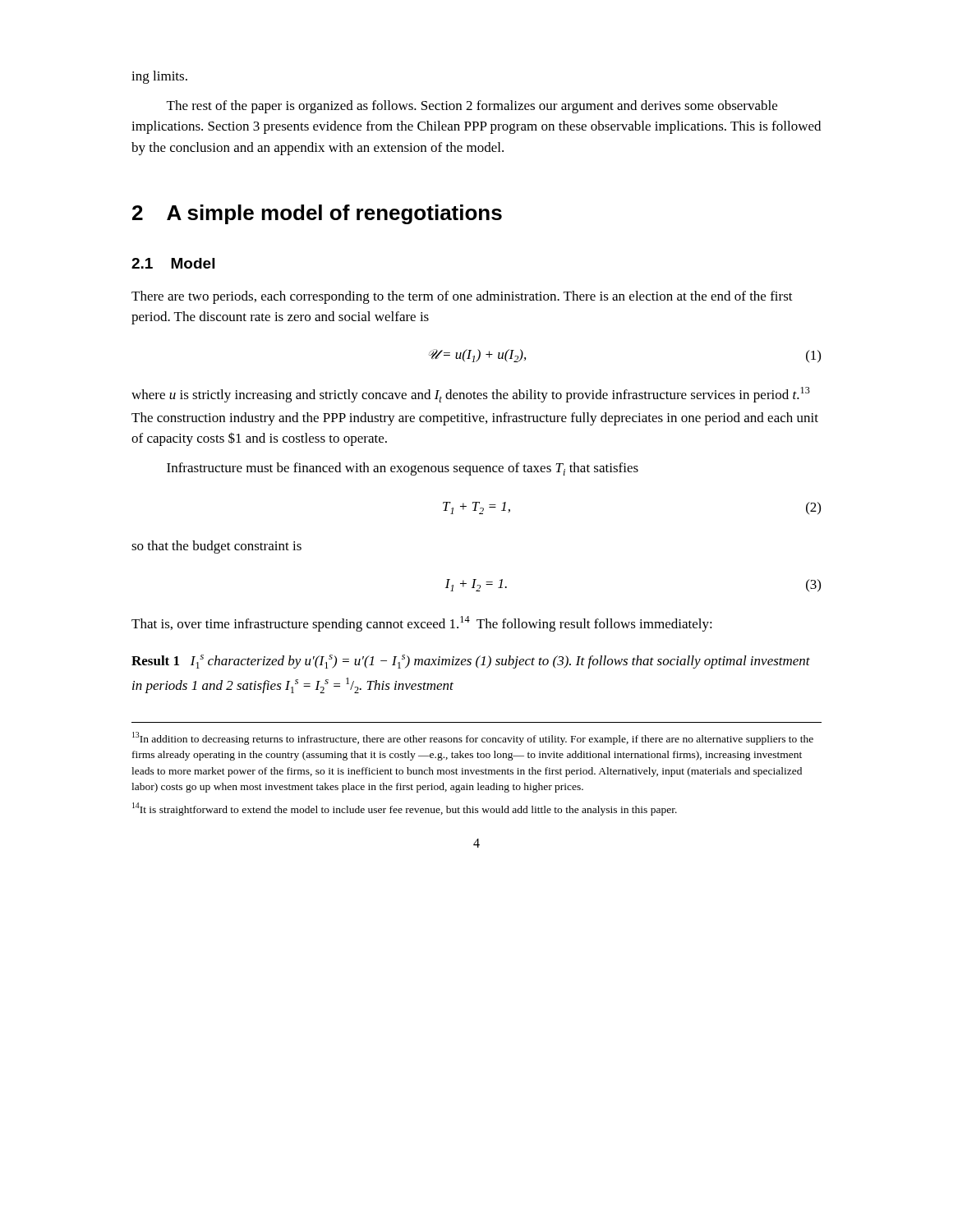
Task: Locate the element starting "2.1 Model"
Action: click(x=173, y=263)
